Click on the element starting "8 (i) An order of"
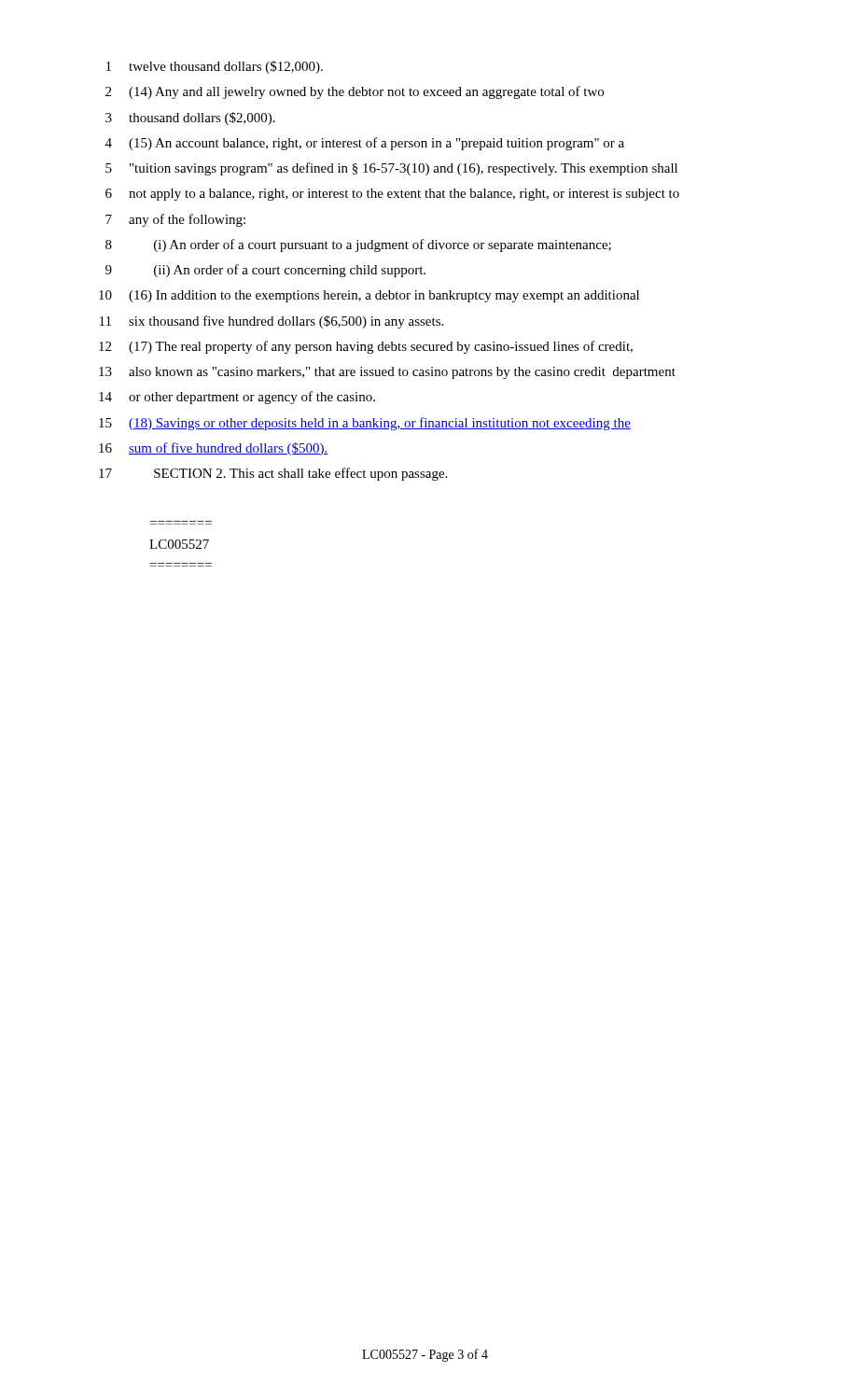850x1400 pixels. [x=425, y=245]
